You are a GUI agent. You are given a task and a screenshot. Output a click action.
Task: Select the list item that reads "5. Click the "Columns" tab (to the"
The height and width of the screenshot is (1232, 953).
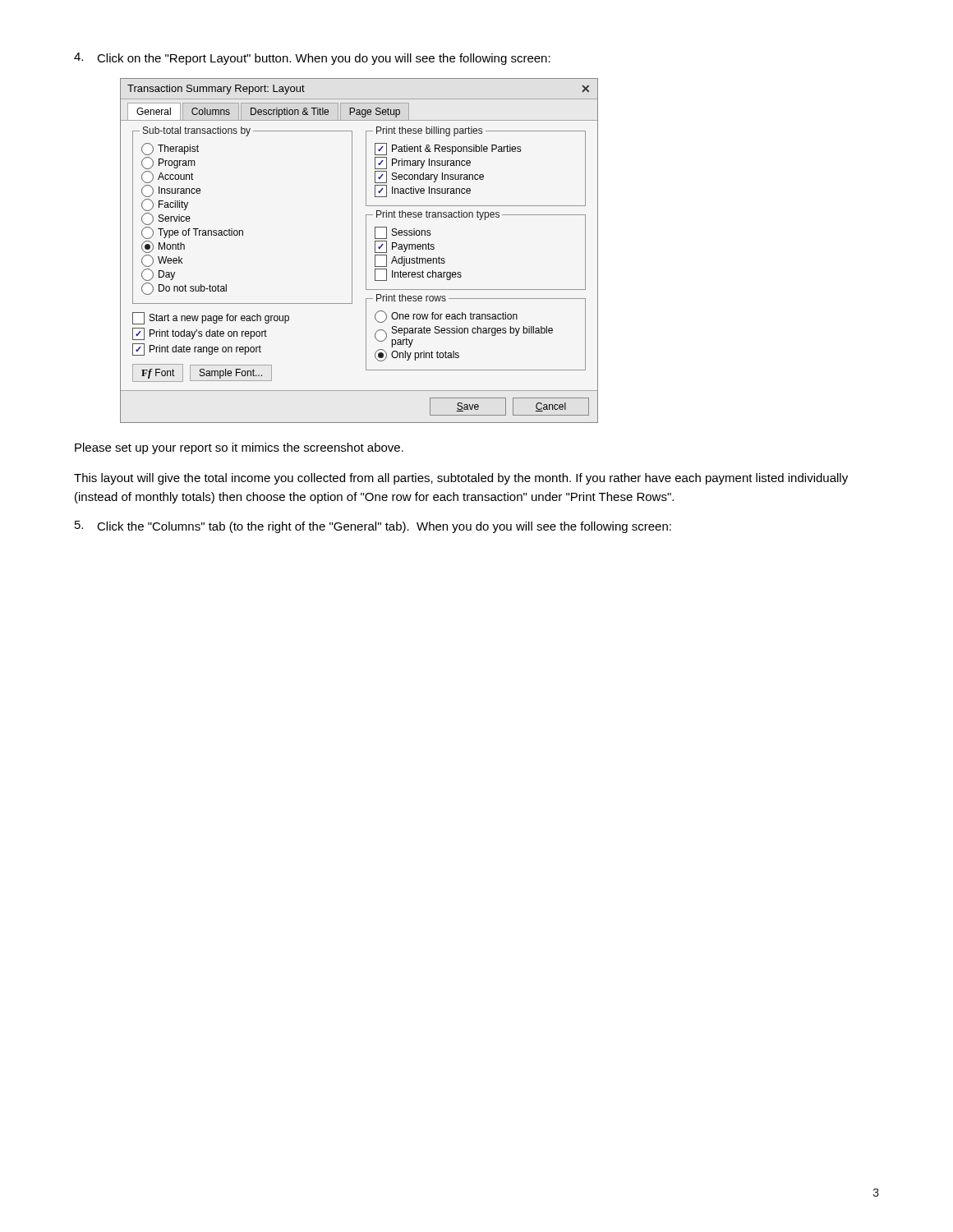coord(476,527)
